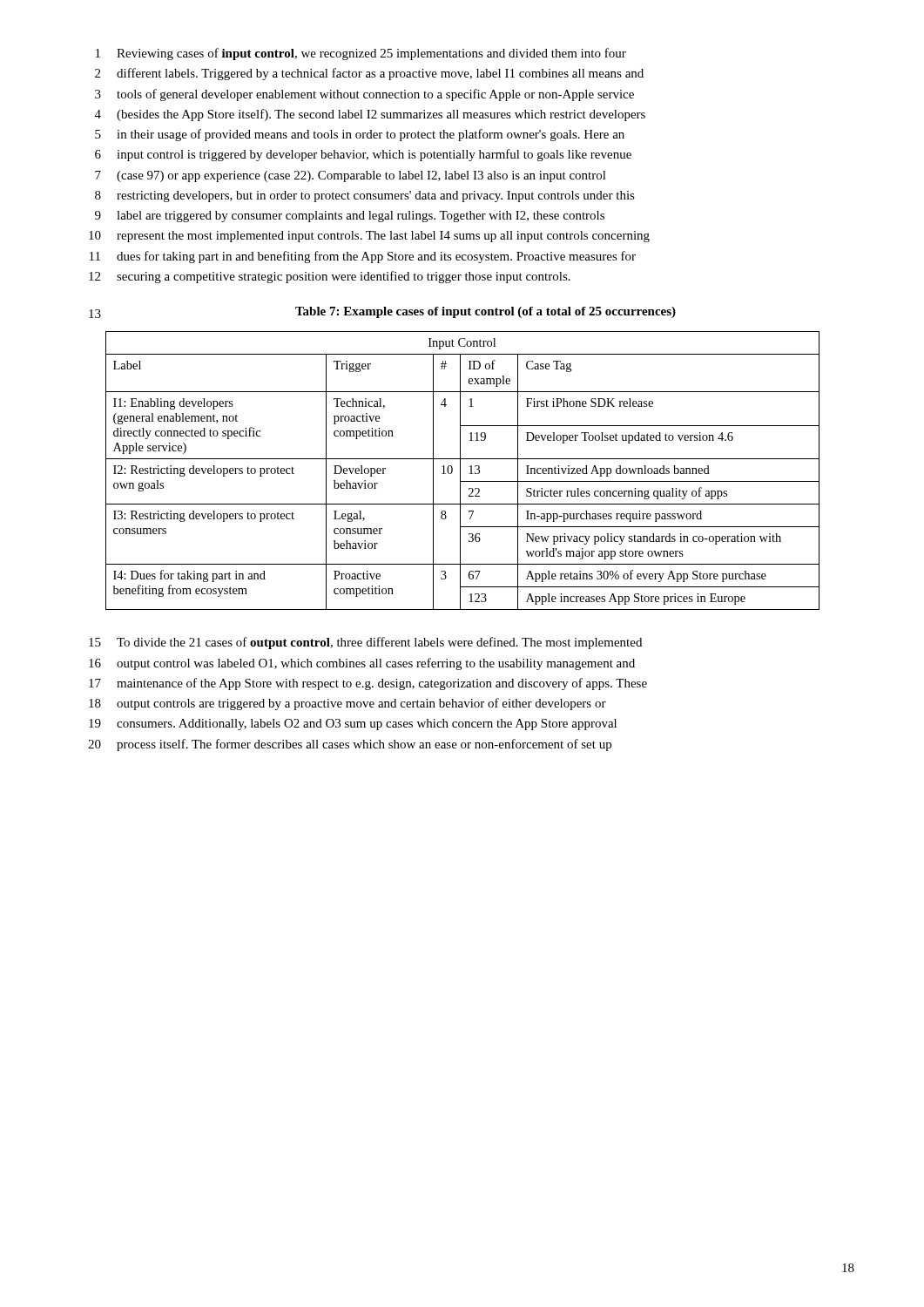Find the list item that reads "16 output control was"

click(462, 663)
